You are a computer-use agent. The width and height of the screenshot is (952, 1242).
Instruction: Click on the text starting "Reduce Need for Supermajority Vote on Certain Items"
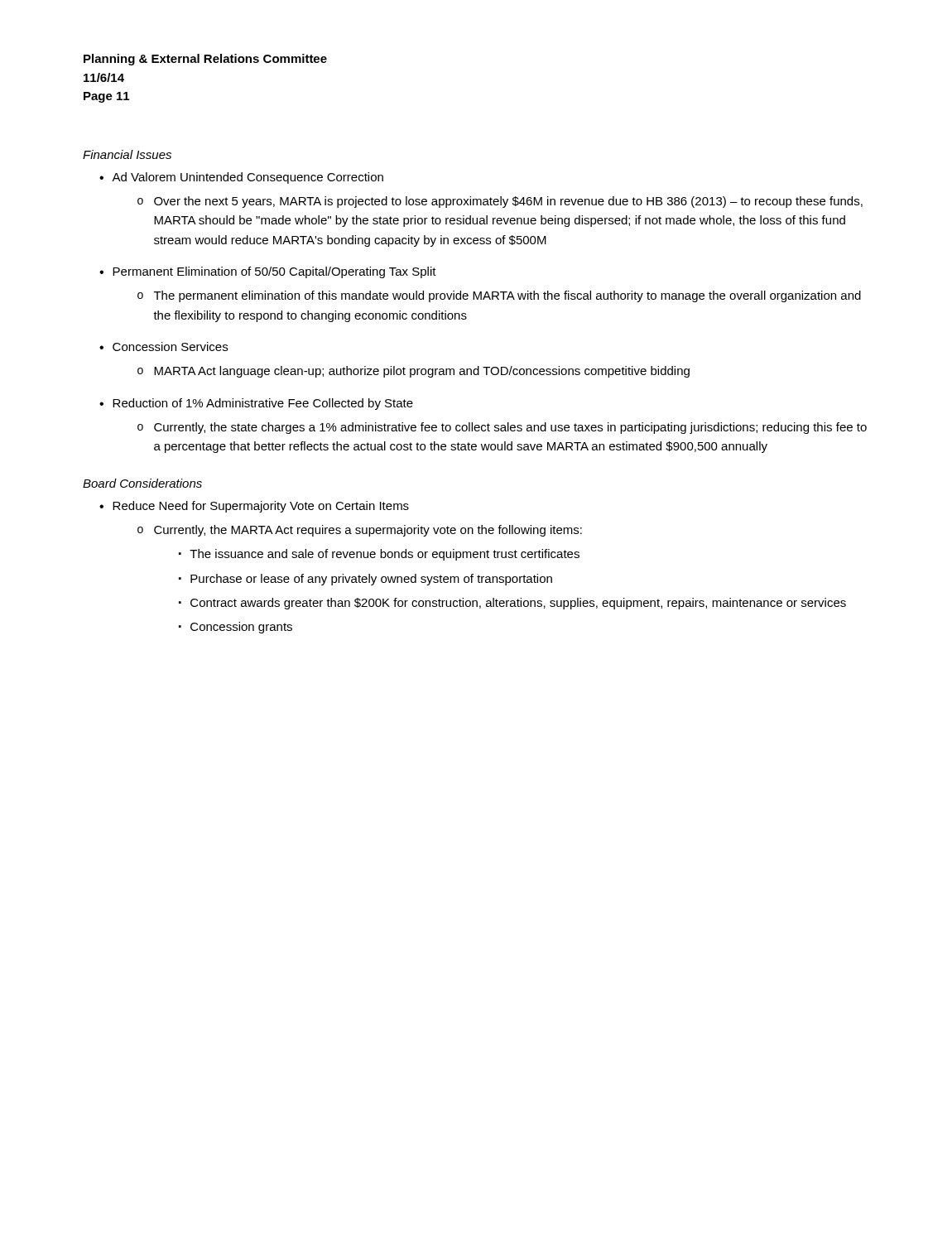(x=261, y=505)
